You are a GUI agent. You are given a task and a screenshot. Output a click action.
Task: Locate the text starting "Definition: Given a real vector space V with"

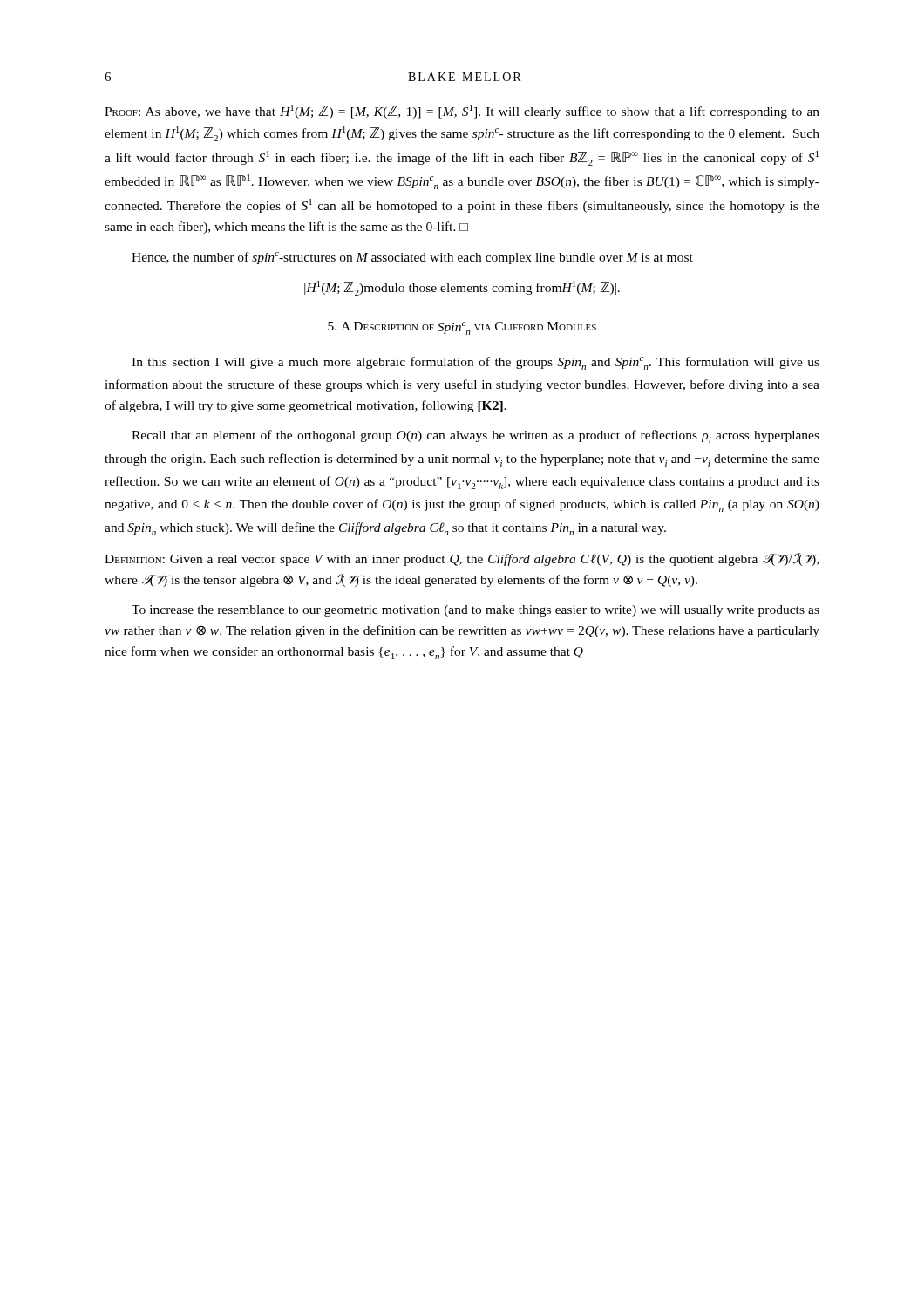[x=462, y=570]
